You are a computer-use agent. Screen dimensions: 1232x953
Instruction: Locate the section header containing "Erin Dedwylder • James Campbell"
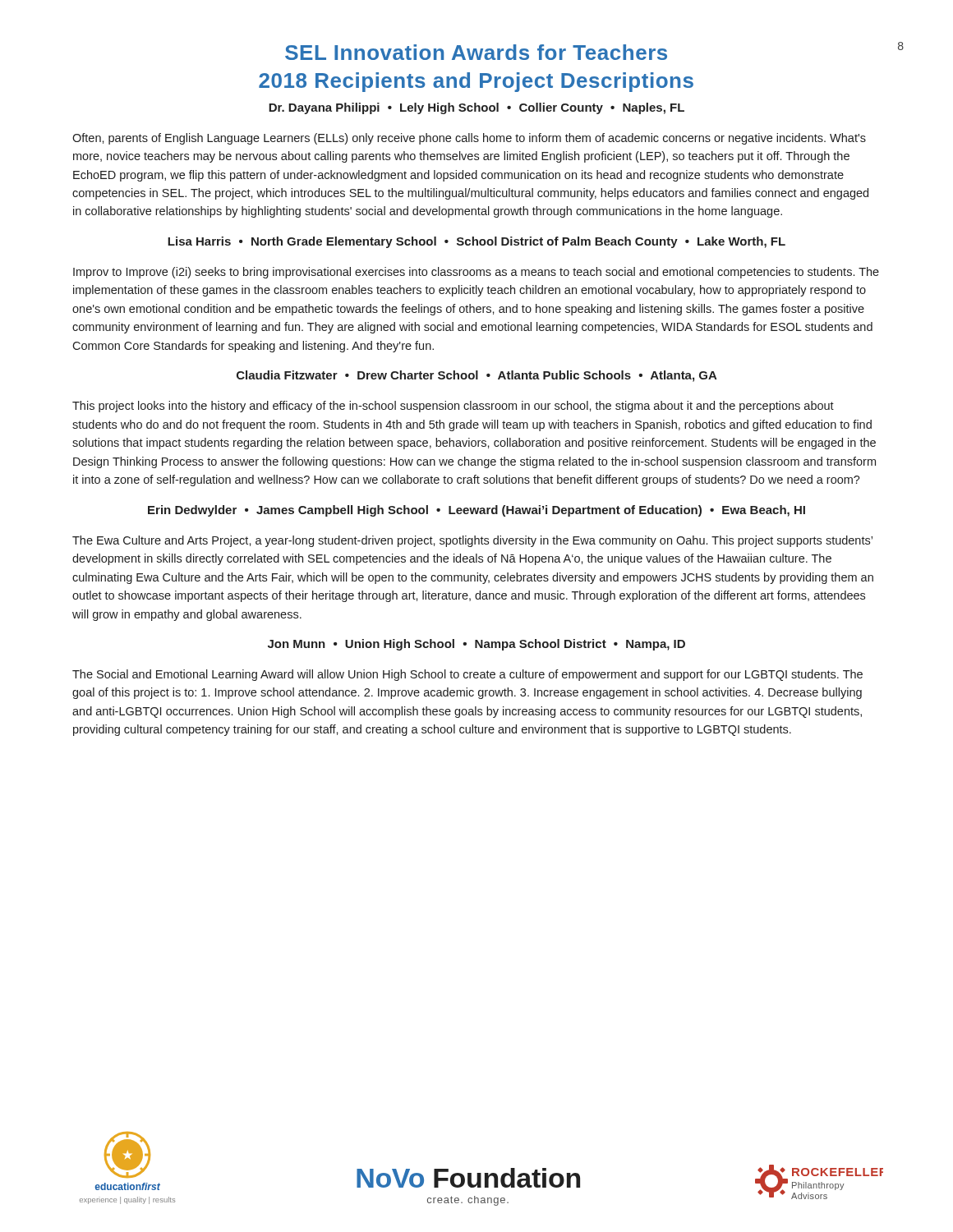[476, 509]
